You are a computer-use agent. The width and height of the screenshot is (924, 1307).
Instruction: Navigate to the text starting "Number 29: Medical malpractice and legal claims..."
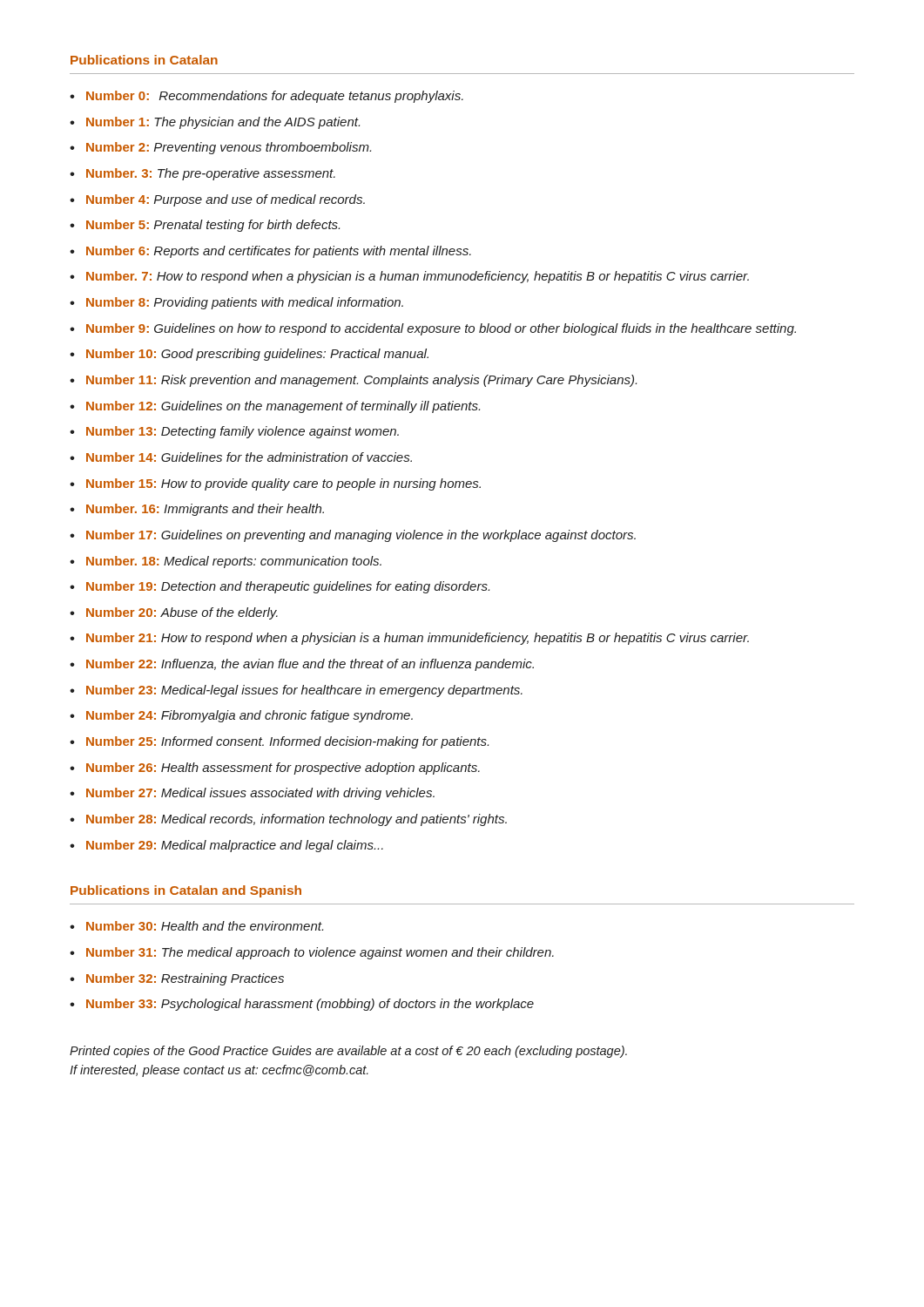tap(235, 845)
